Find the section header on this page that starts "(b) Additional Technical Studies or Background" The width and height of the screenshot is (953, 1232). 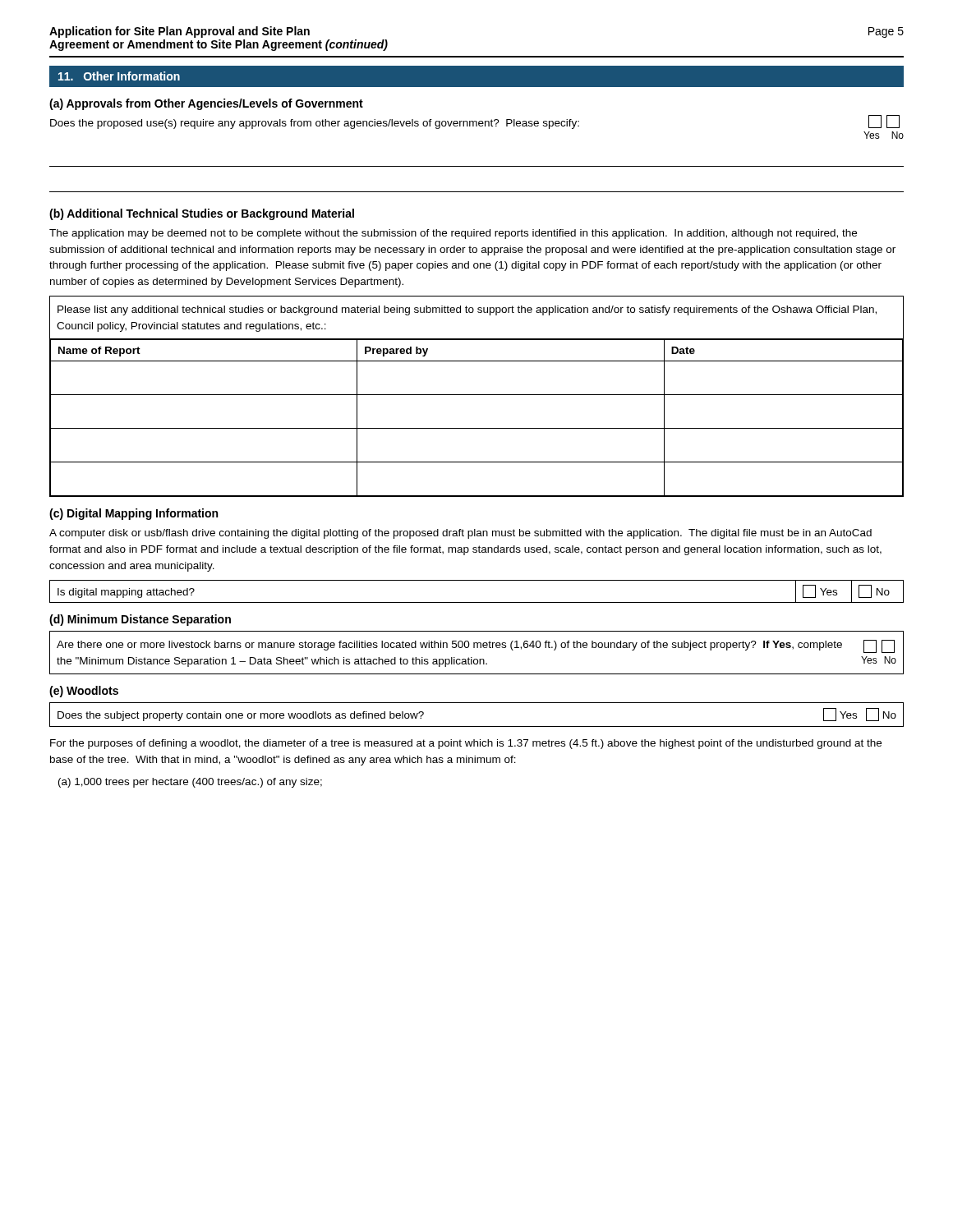(x=202, y=214)
